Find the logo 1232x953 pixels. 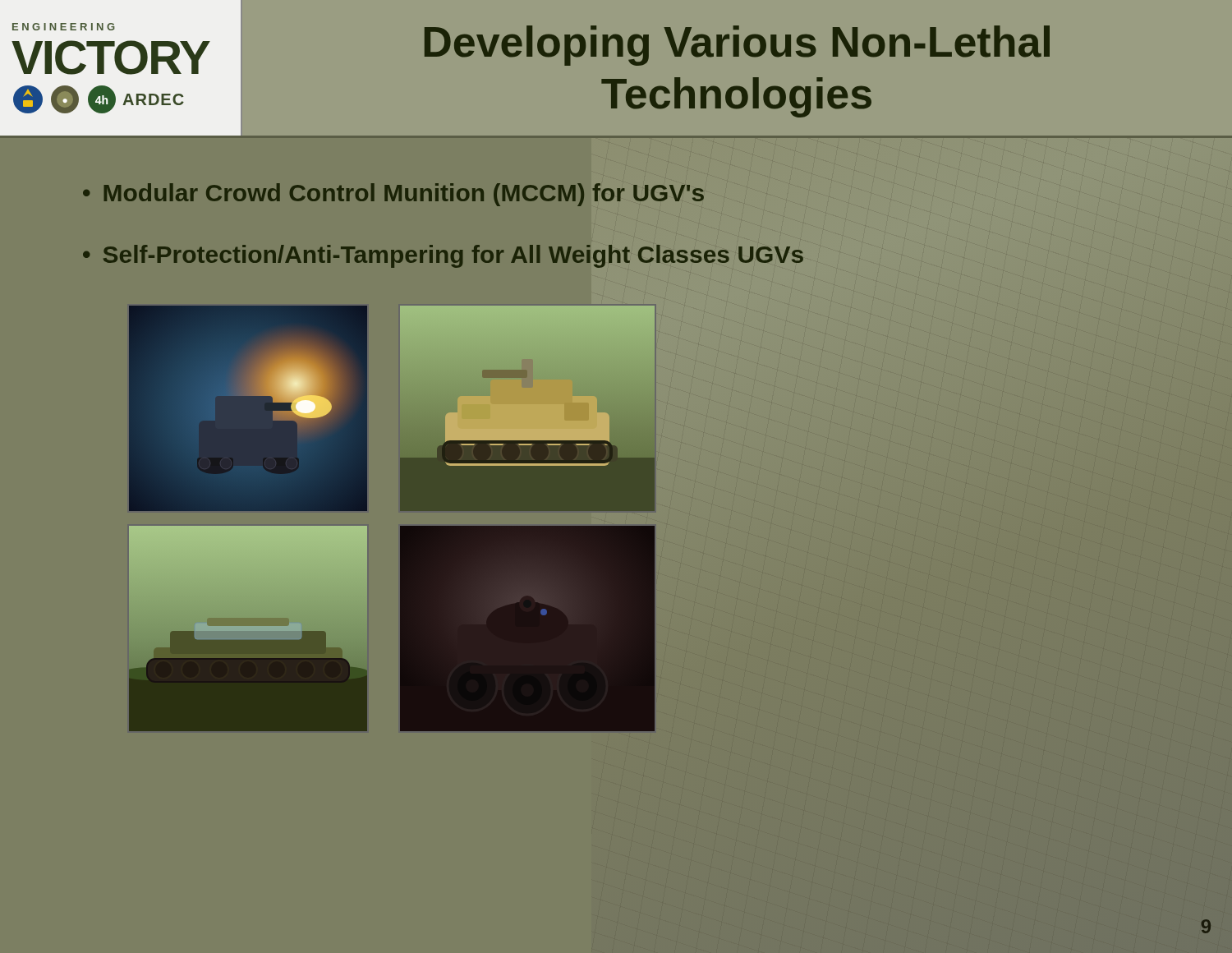[x=121, y=68]
